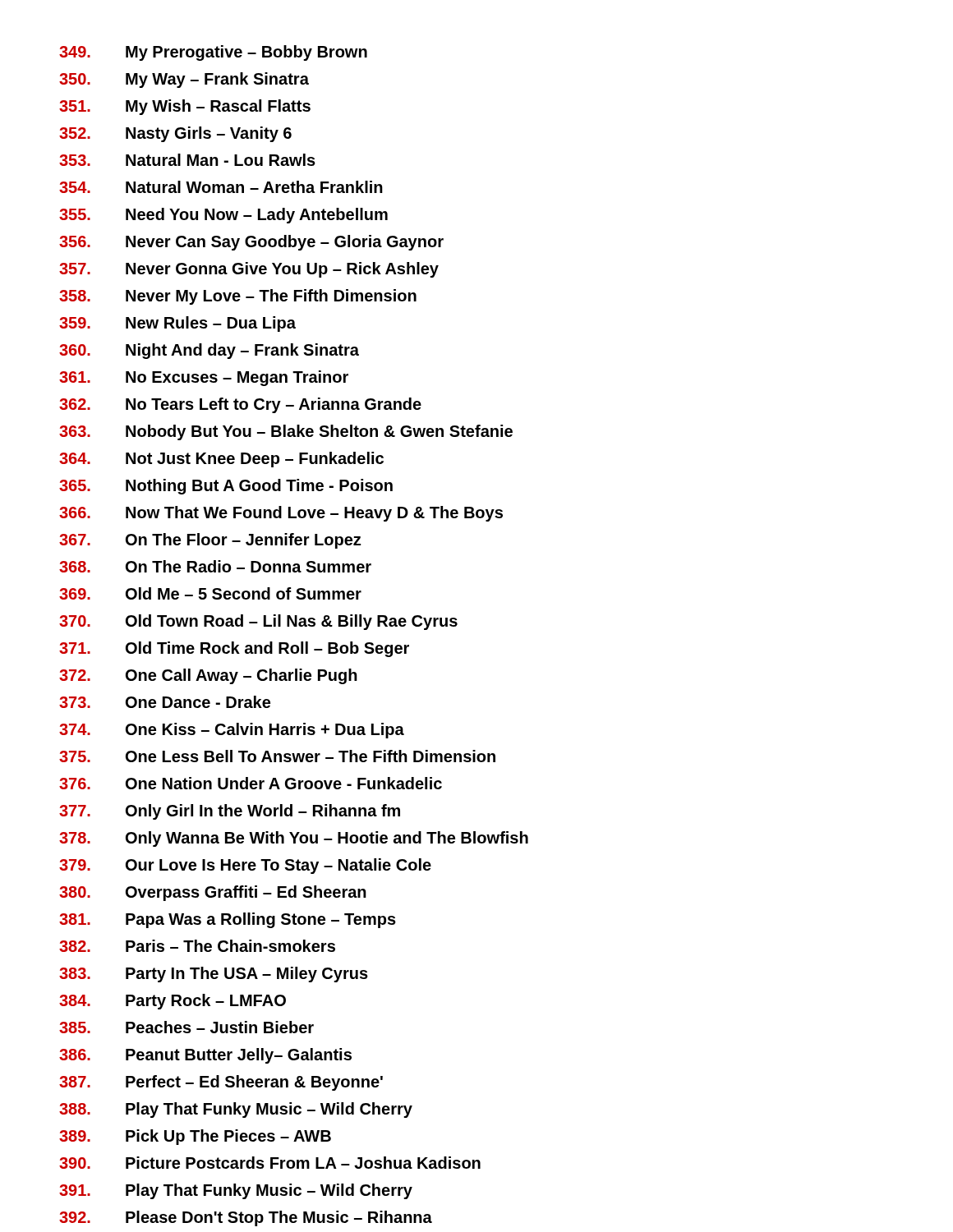This screenshot has height=1232, width=953.
Task: Navigate to the block starting "375.One Less Bell To Answer – The"
Action: tap(278, 757)
